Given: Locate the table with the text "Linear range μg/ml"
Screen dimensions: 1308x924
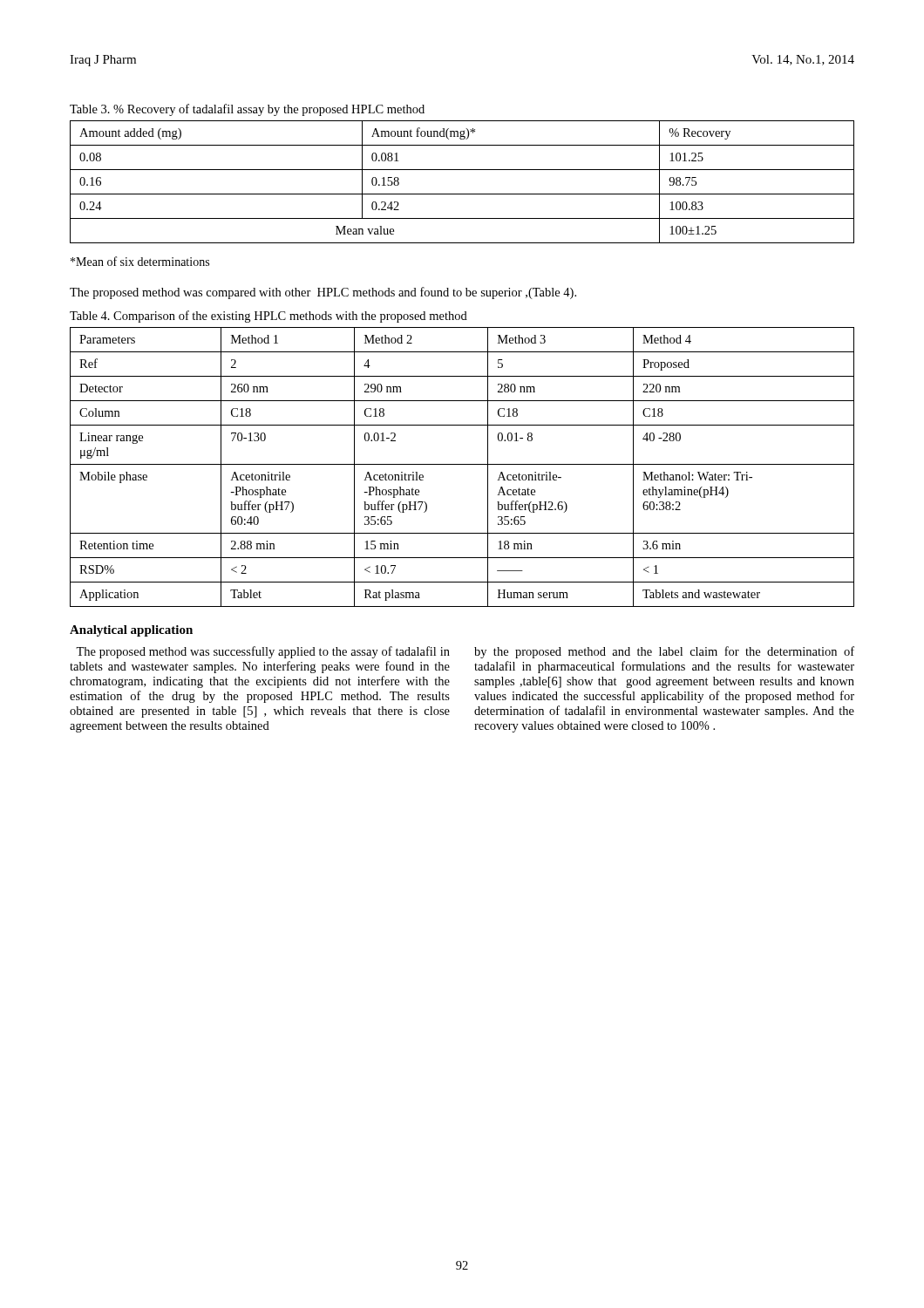Looking at the screenshot, I should (x=462, y=467).
